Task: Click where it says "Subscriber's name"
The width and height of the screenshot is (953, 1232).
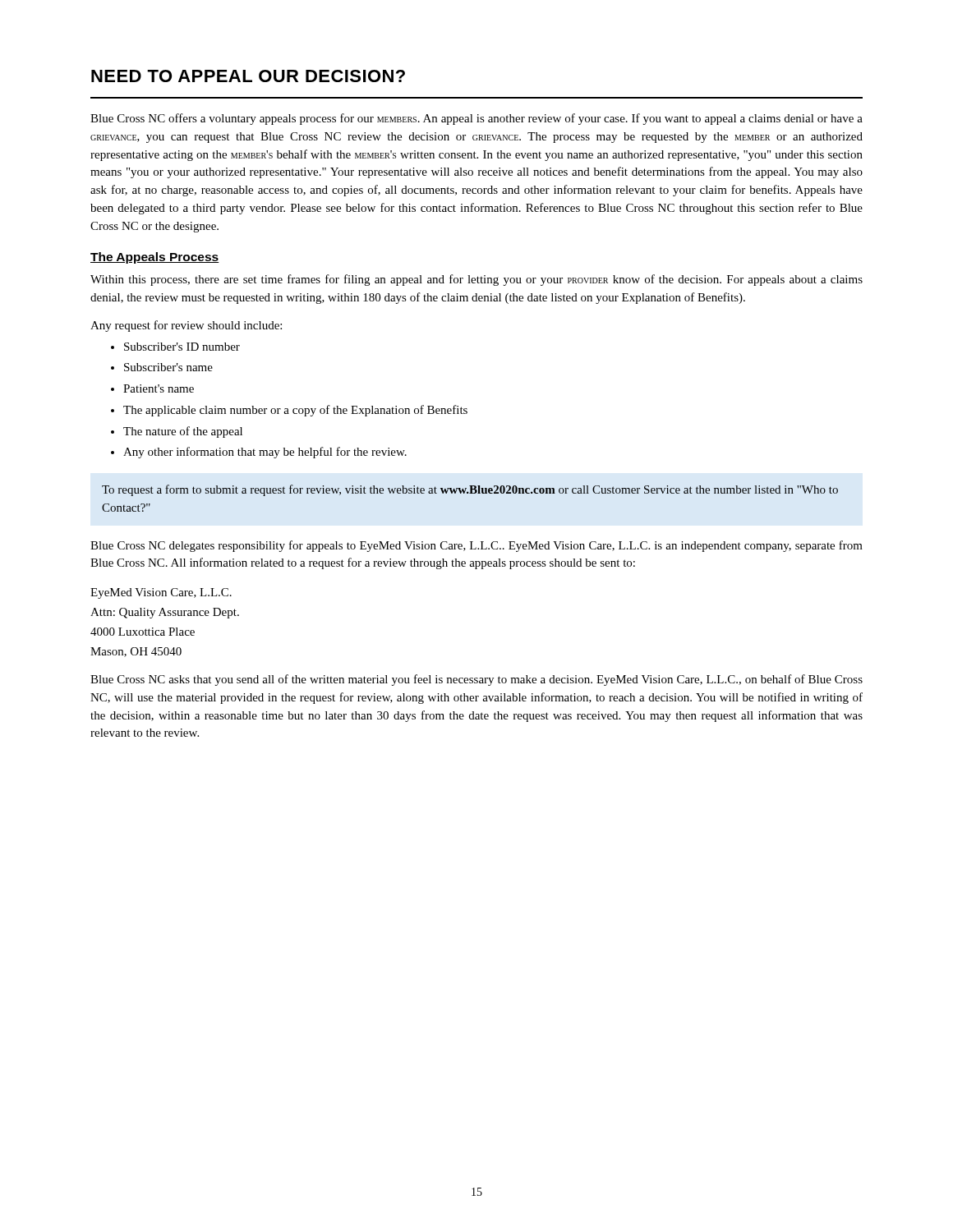Action: coord(168,367)
